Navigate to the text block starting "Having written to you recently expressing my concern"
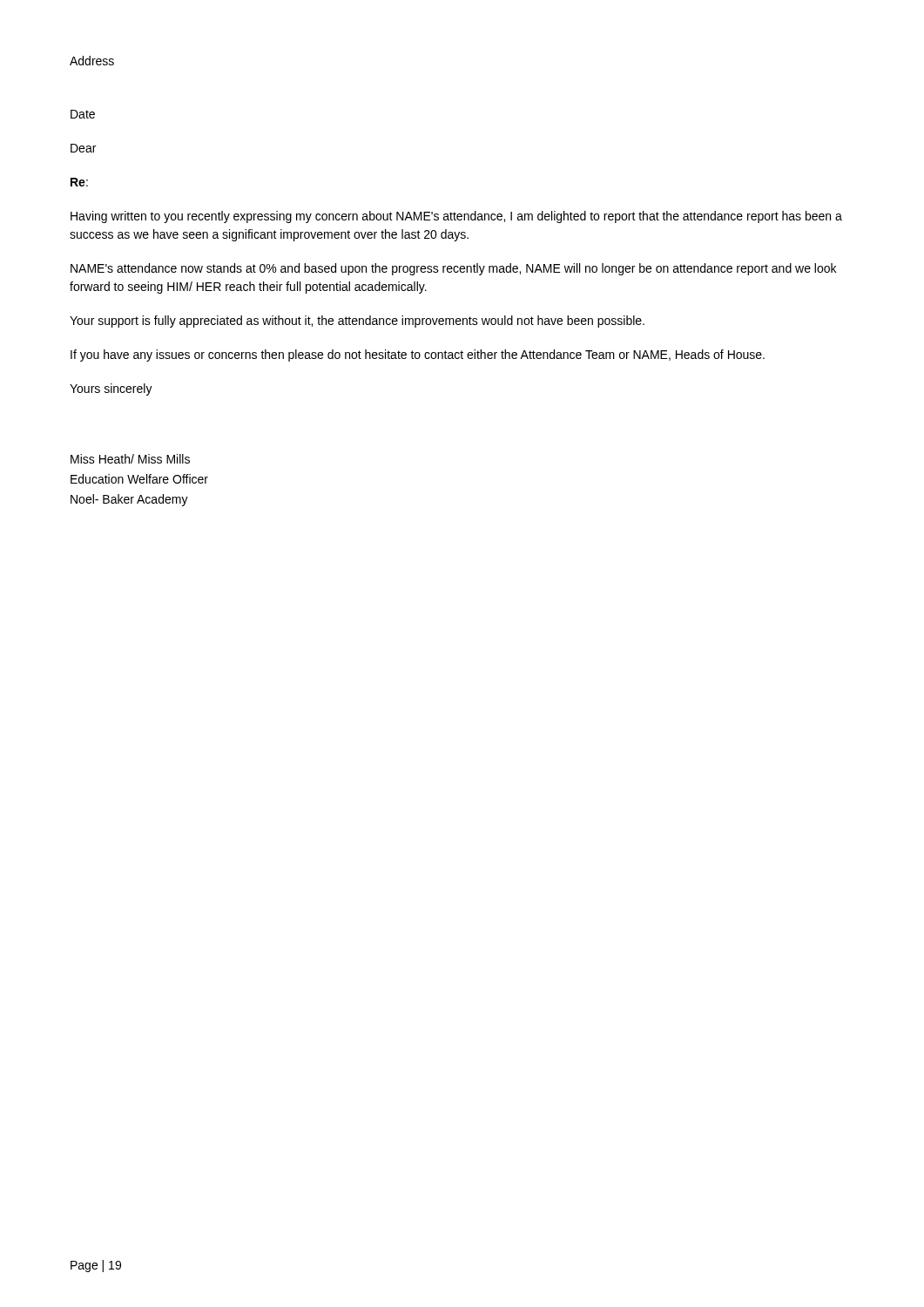 coord(462,226)
